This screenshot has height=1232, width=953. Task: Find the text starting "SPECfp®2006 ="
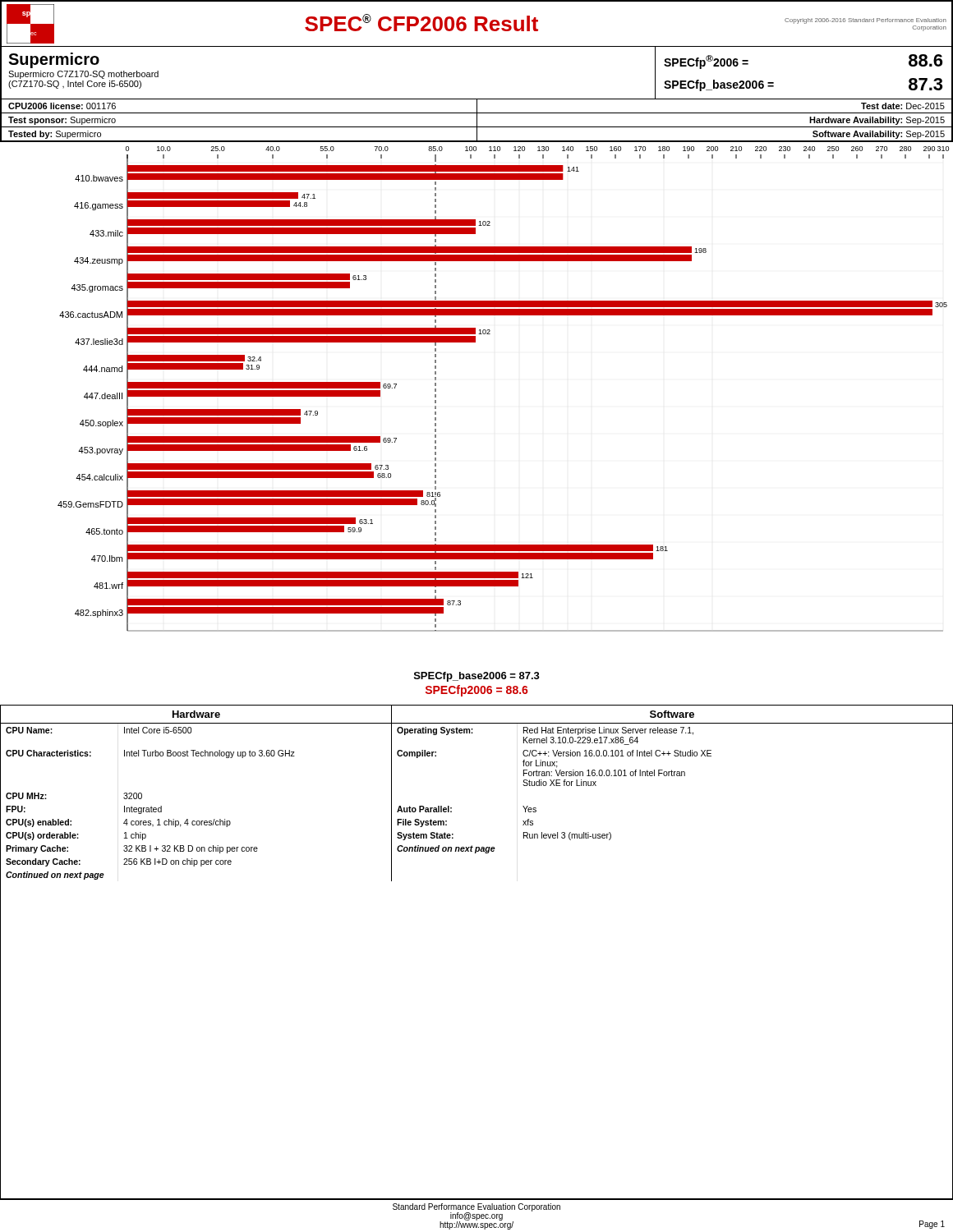(706, 61)
